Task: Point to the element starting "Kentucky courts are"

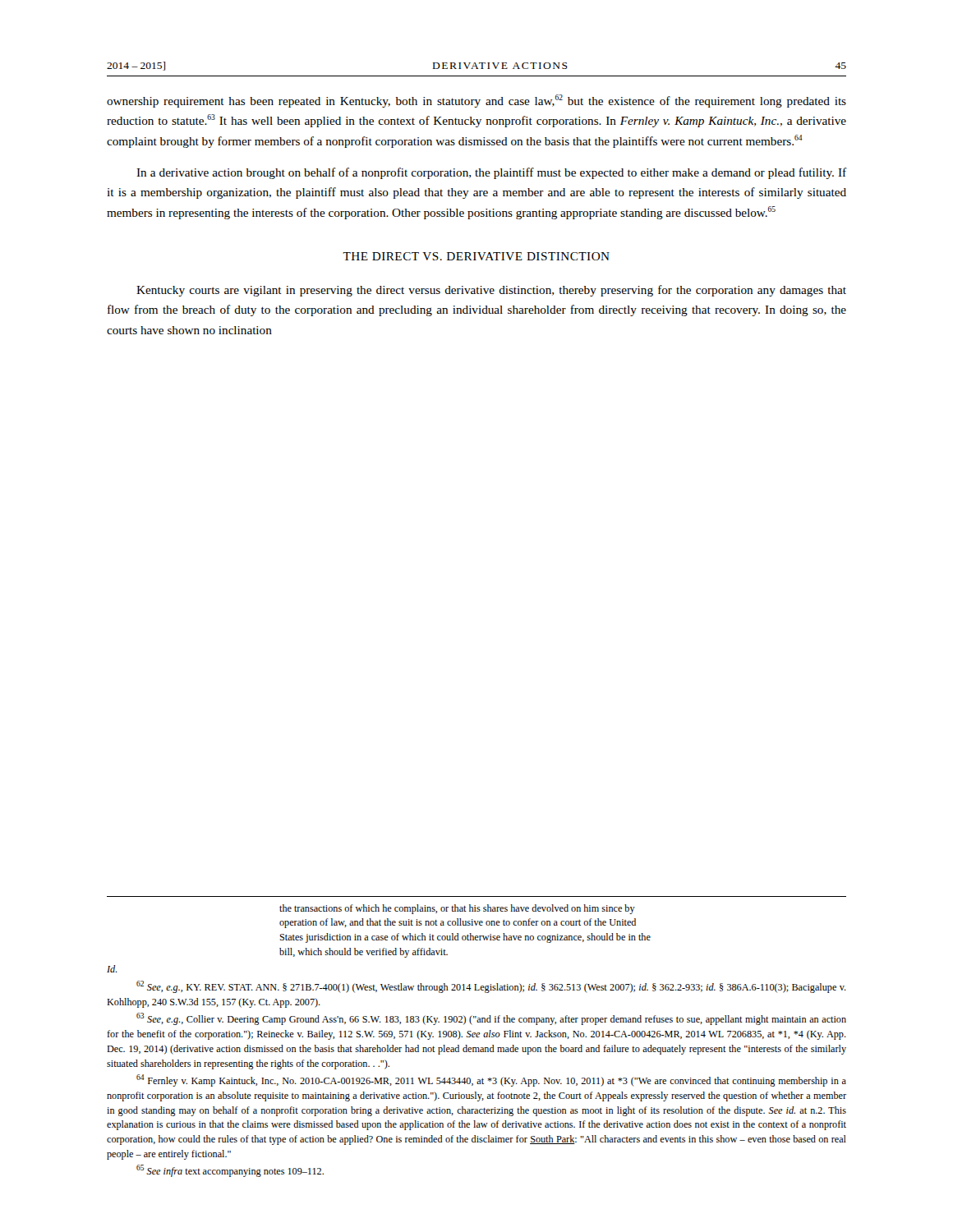Action: click(476, 310)
